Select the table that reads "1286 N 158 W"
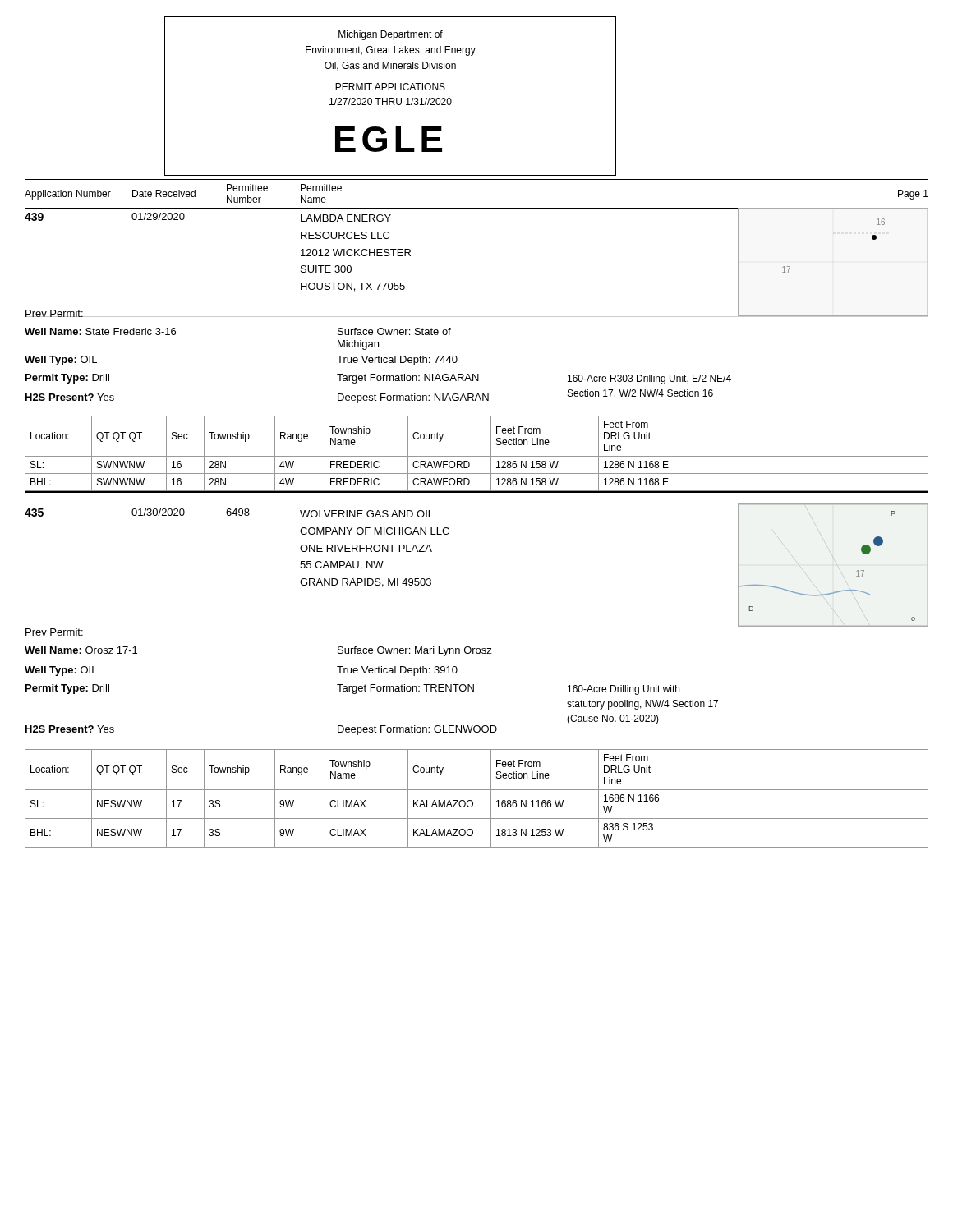Image resolution: width=953 pixels, height=1232 pixels. tap(476, 453)
